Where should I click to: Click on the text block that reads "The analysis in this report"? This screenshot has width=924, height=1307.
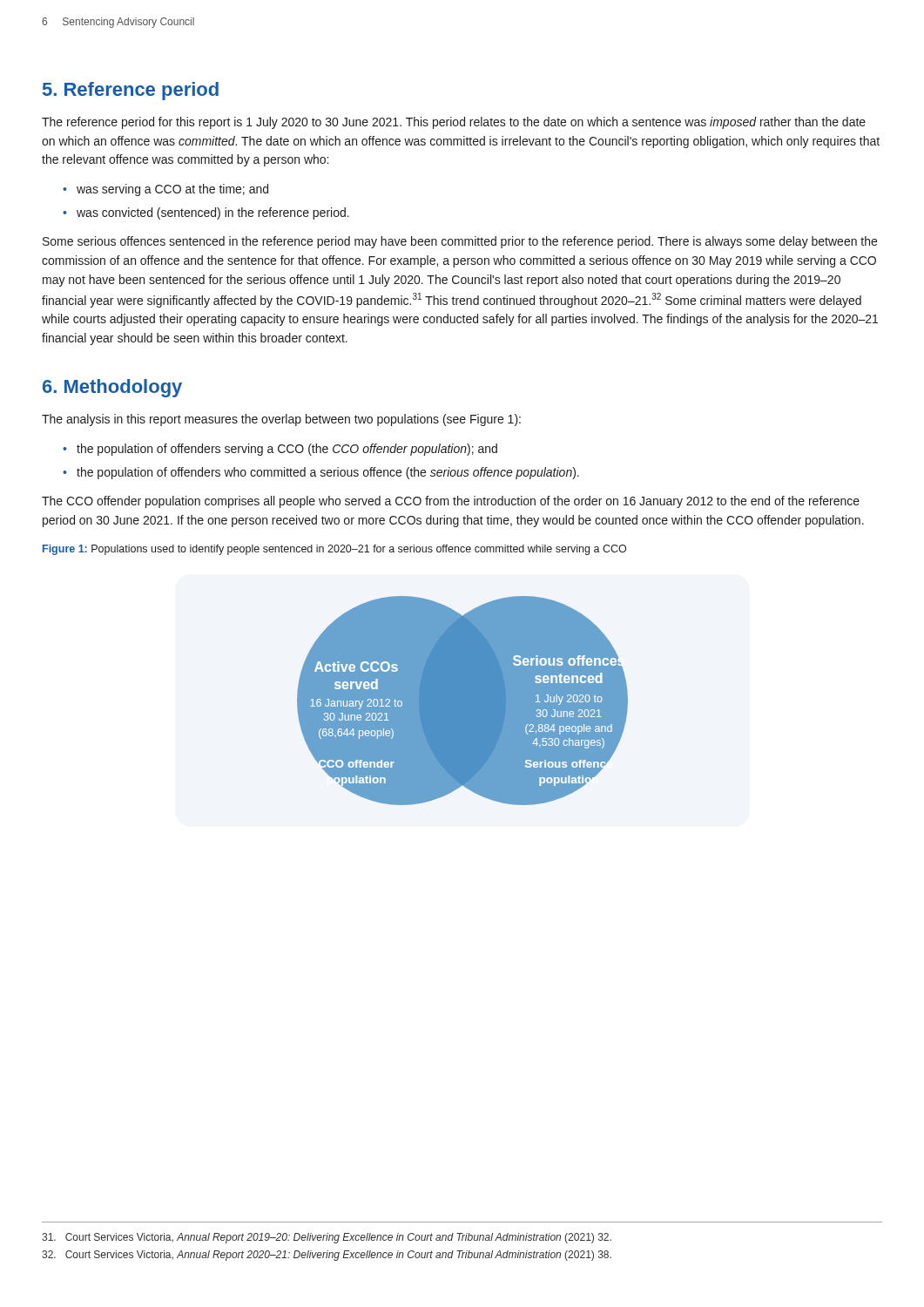click(462, 420)
